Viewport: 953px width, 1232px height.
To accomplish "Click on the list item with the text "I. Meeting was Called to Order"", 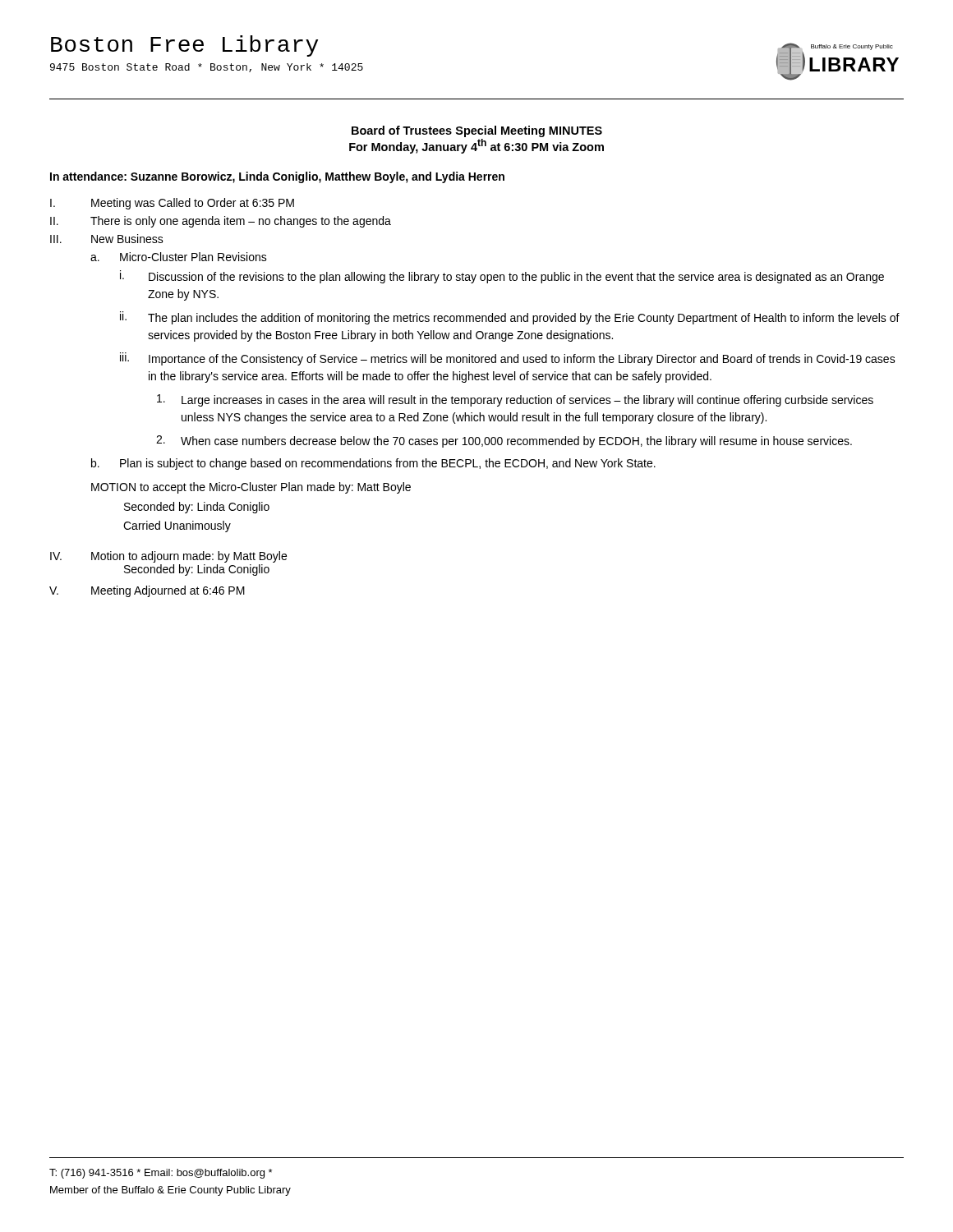I will click(x=172, y=204).
